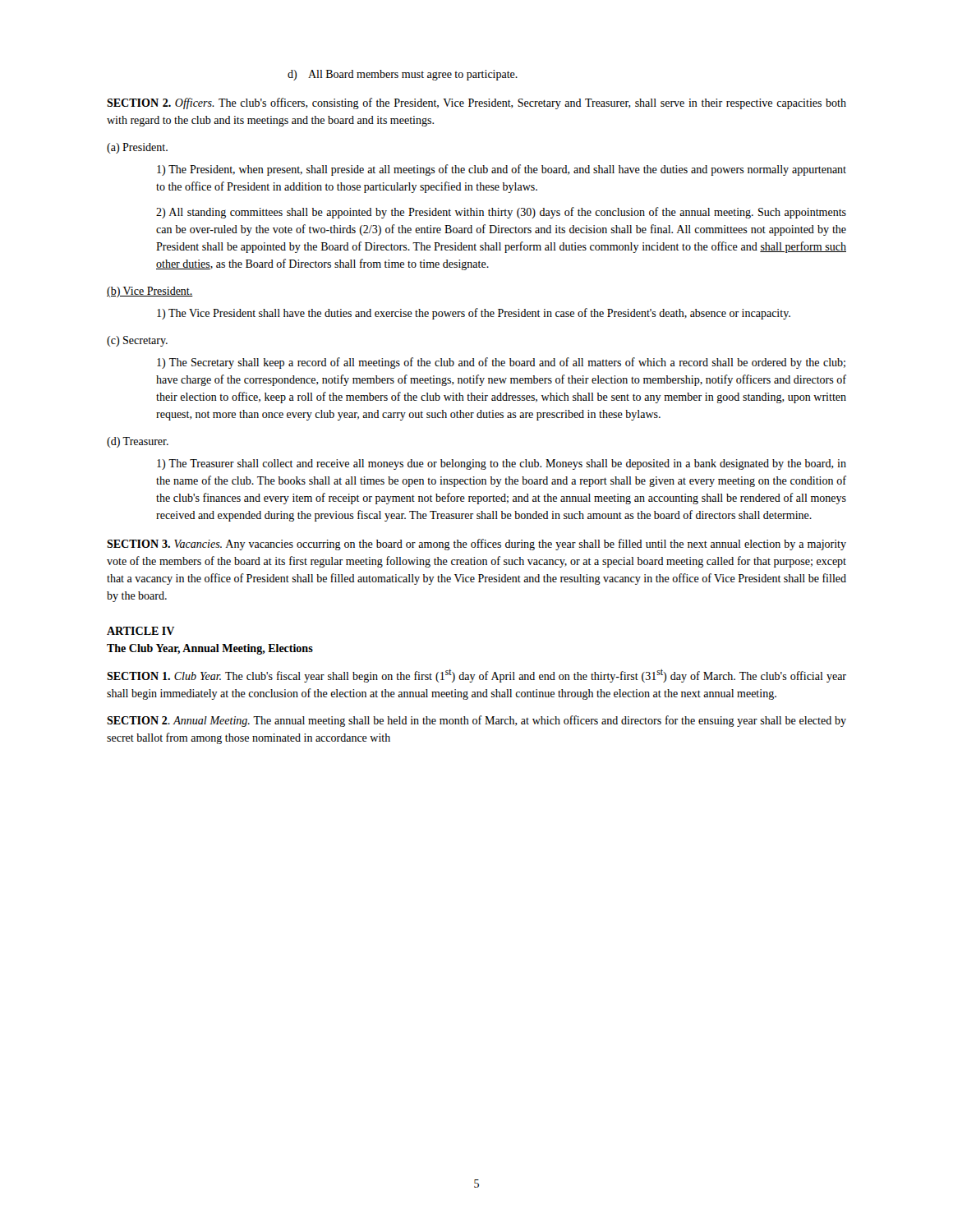The image size is (953, 1232).
Task: Click on the text block that says "SECTION 2. Annual Meeting. The annual meeting shall"
Action: pos(476,729)
